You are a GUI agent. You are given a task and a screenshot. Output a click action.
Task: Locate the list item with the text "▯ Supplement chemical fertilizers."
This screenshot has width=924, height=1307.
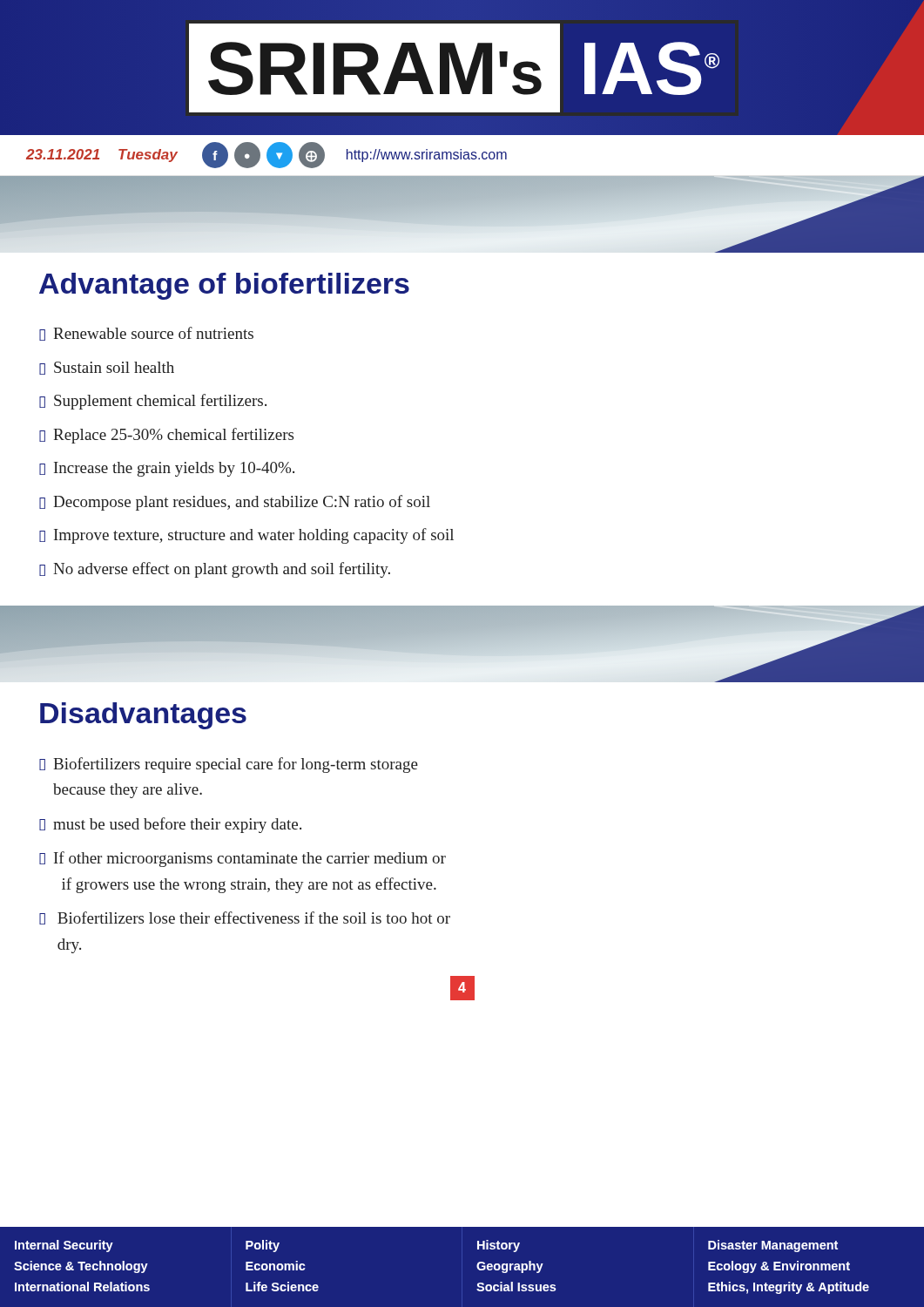[x=153, y=401]
